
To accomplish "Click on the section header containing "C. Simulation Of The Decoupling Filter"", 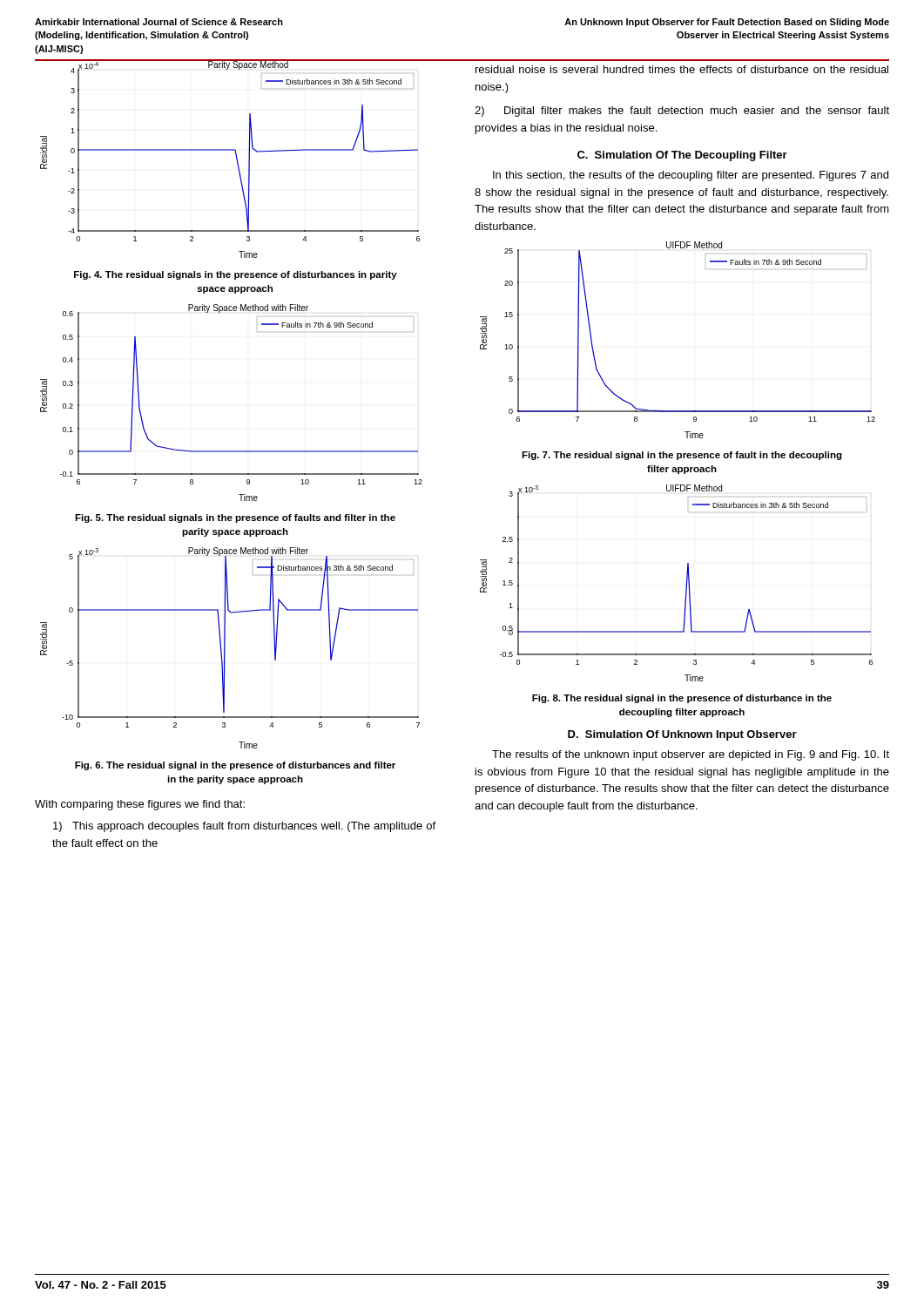I will [x=682, y=155].
